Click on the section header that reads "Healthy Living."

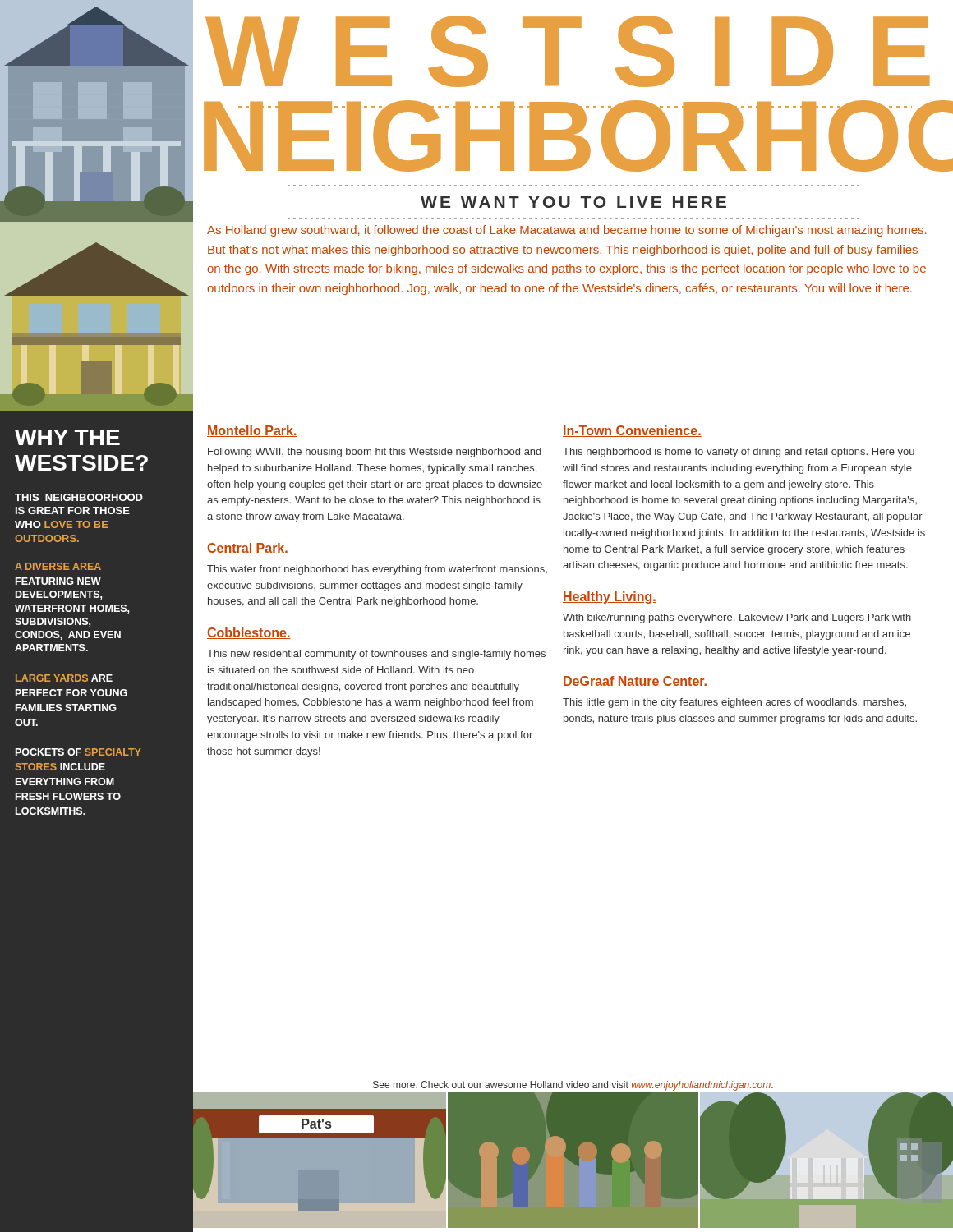tap(609, 597)
